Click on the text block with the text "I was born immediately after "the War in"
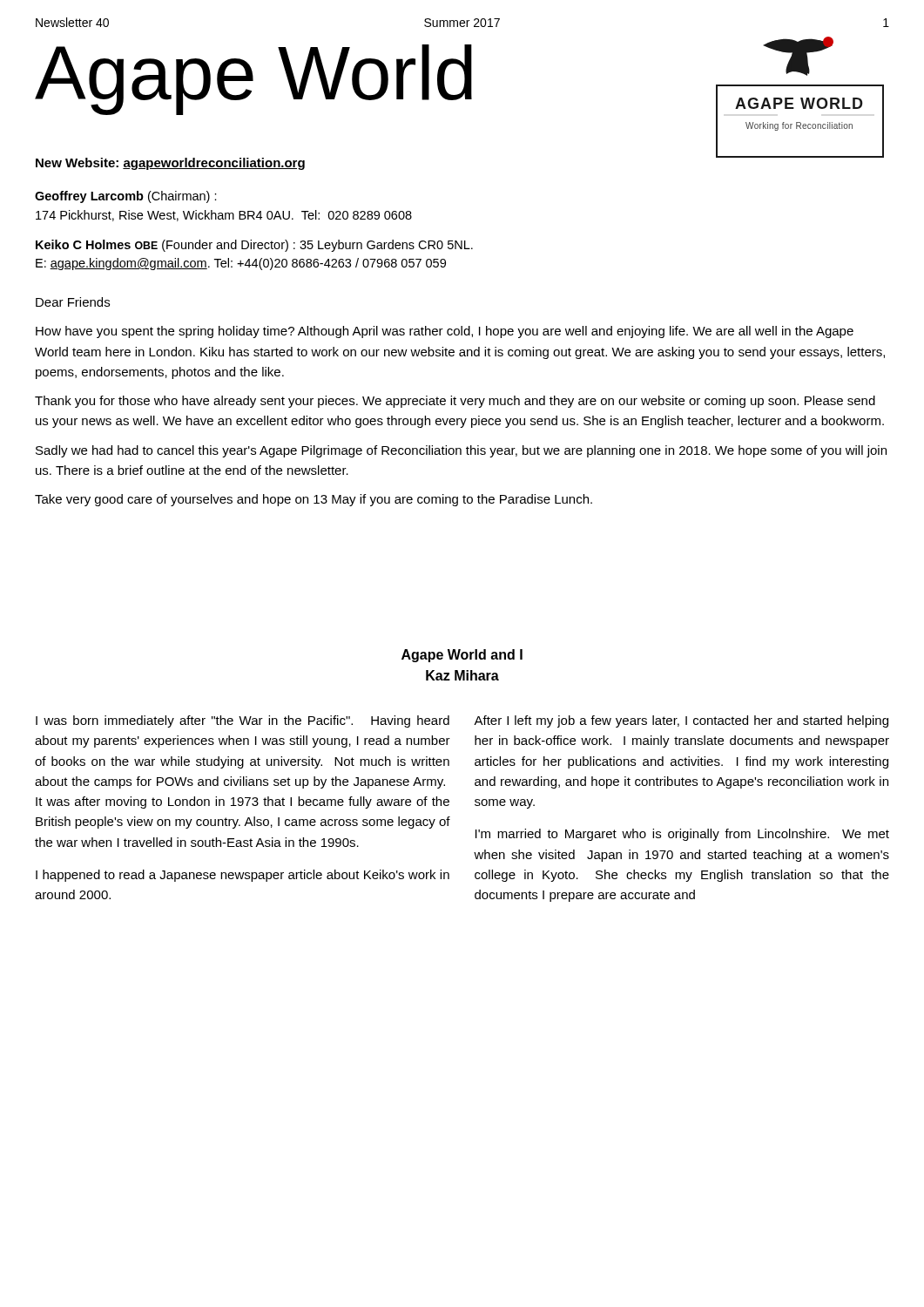The image size is (924, 1307). click(242, 807)
